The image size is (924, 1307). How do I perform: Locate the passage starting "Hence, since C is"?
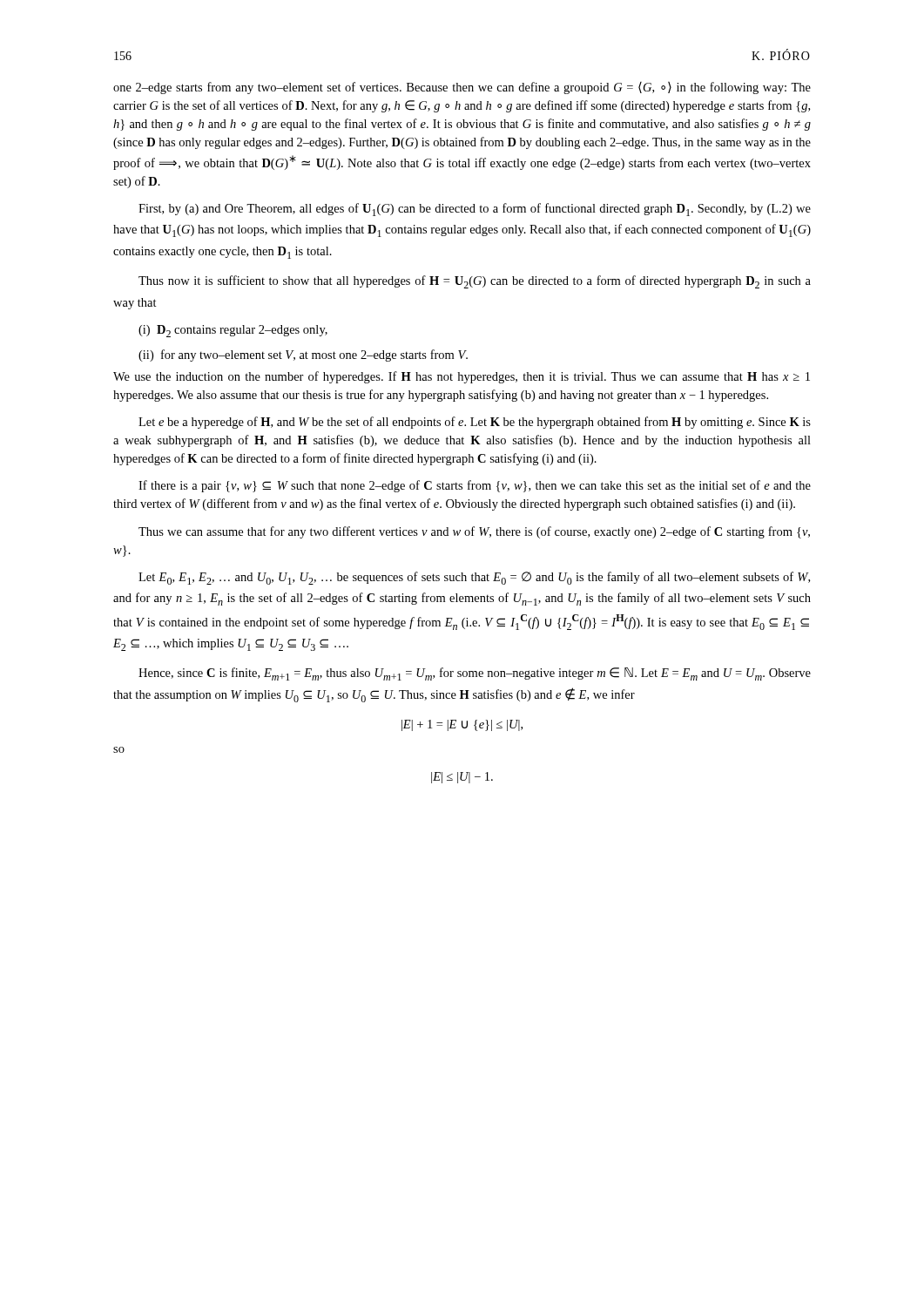coord(462,685)
